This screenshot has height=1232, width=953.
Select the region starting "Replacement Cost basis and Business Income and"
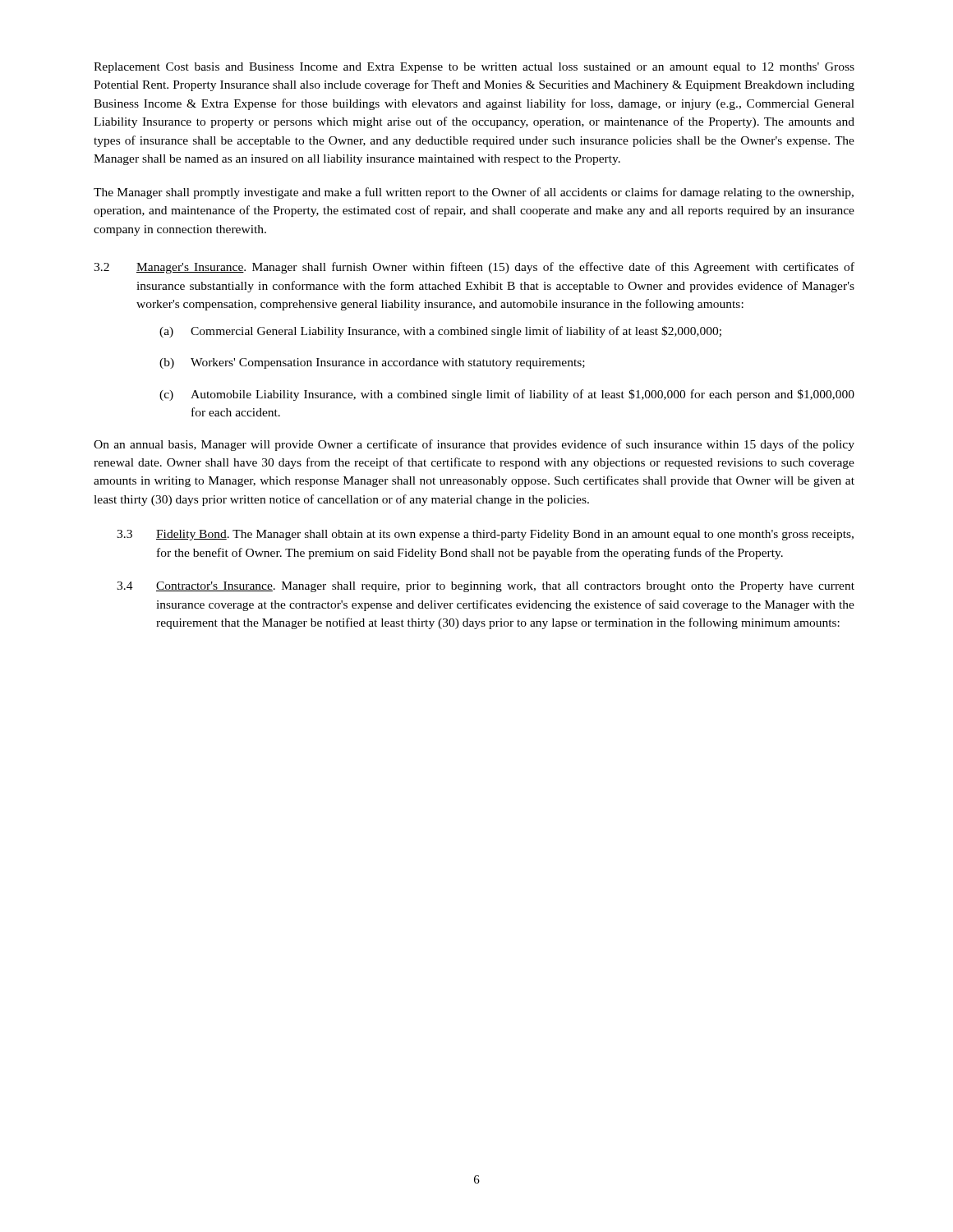(474, 112)
